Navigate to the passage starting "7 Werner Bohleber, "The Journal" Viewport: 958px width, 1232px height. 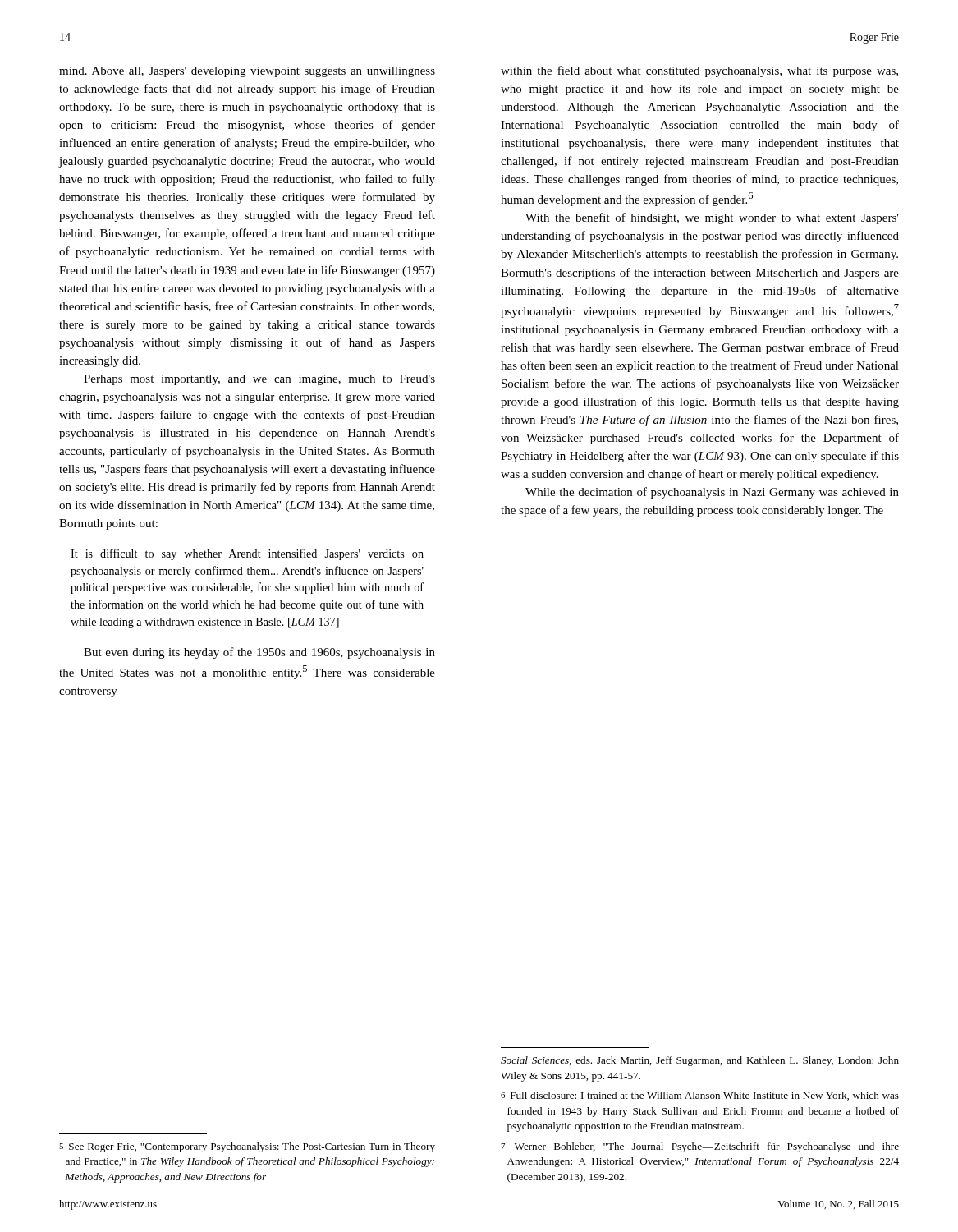[700, 1162]
